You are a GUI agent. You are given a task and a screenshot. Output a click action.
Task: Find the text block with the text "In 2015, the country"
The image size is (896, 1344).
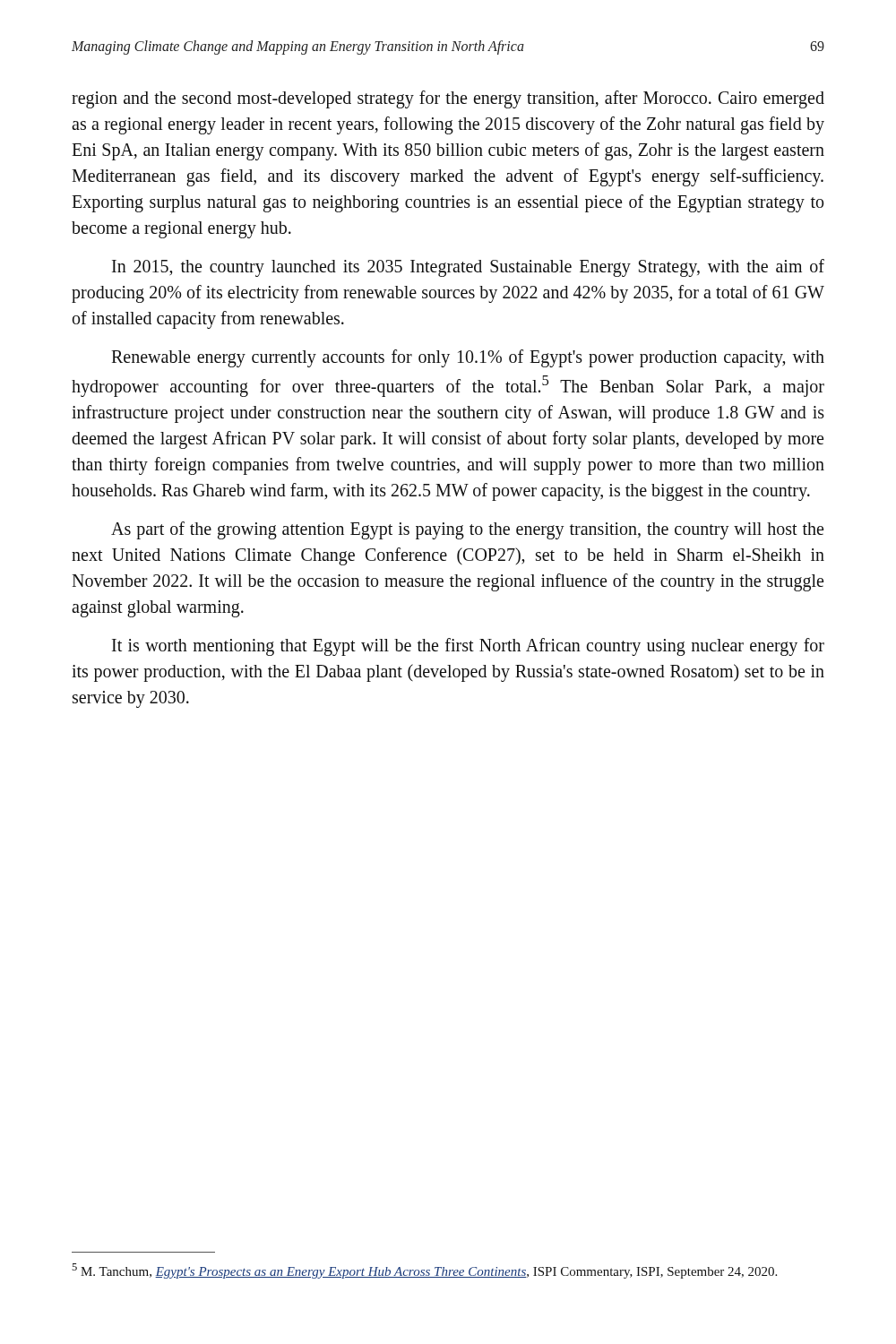pos(448,293)
